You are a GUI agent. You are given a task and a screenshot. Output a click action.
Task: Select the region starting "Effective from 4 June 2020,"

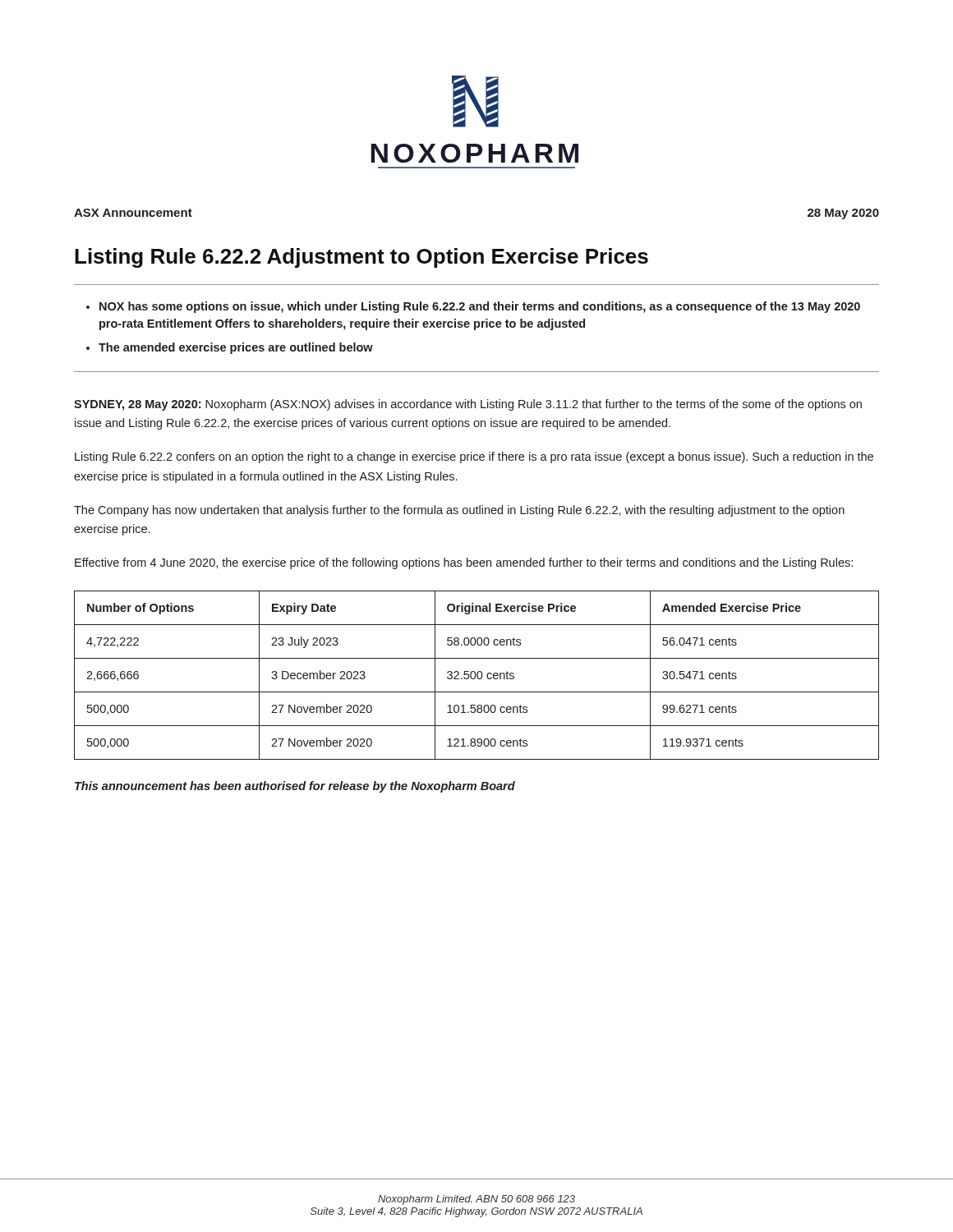(464, 563)
